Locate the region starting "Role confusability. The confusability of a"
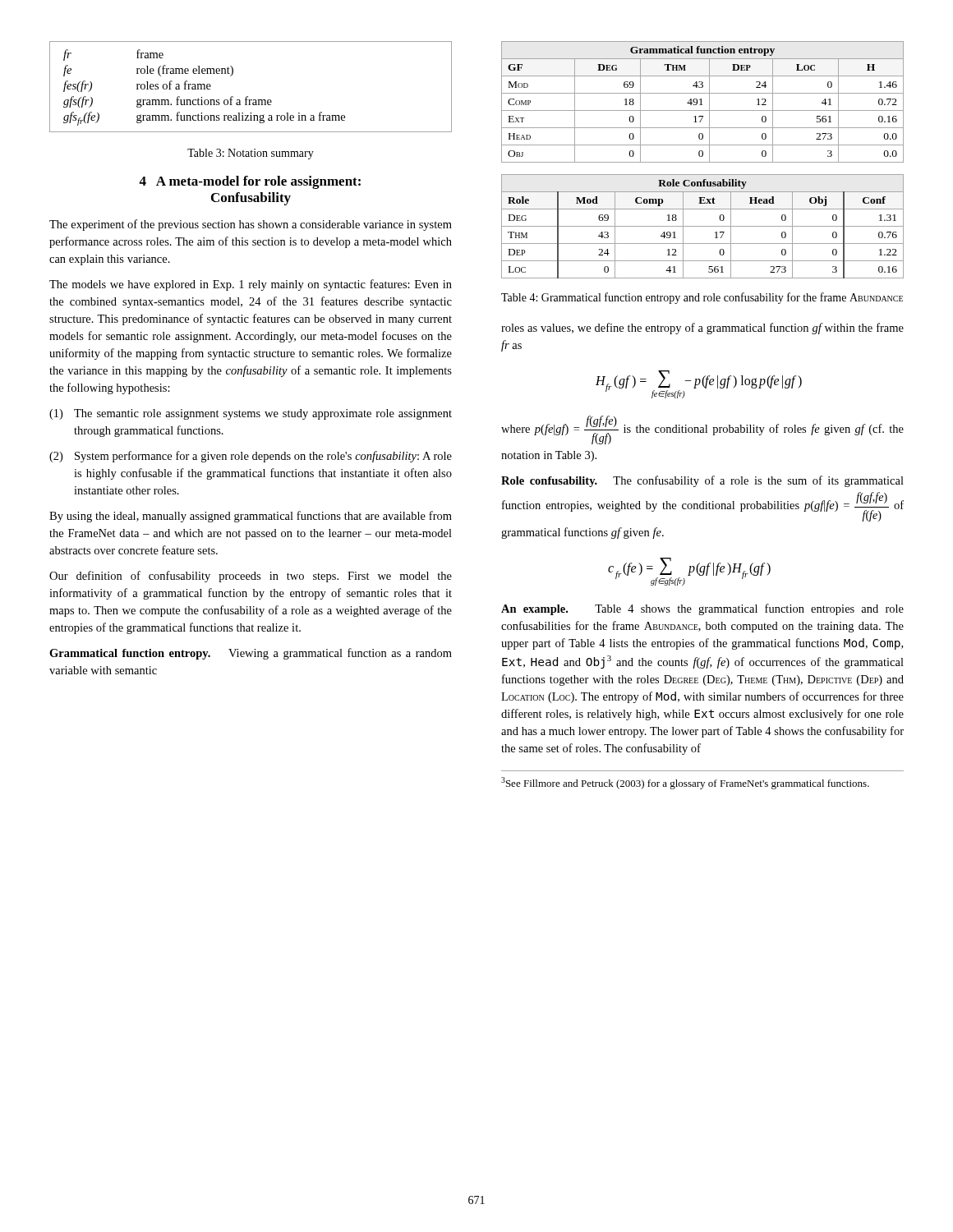The image size is (953, 1232). coord(702,506)
